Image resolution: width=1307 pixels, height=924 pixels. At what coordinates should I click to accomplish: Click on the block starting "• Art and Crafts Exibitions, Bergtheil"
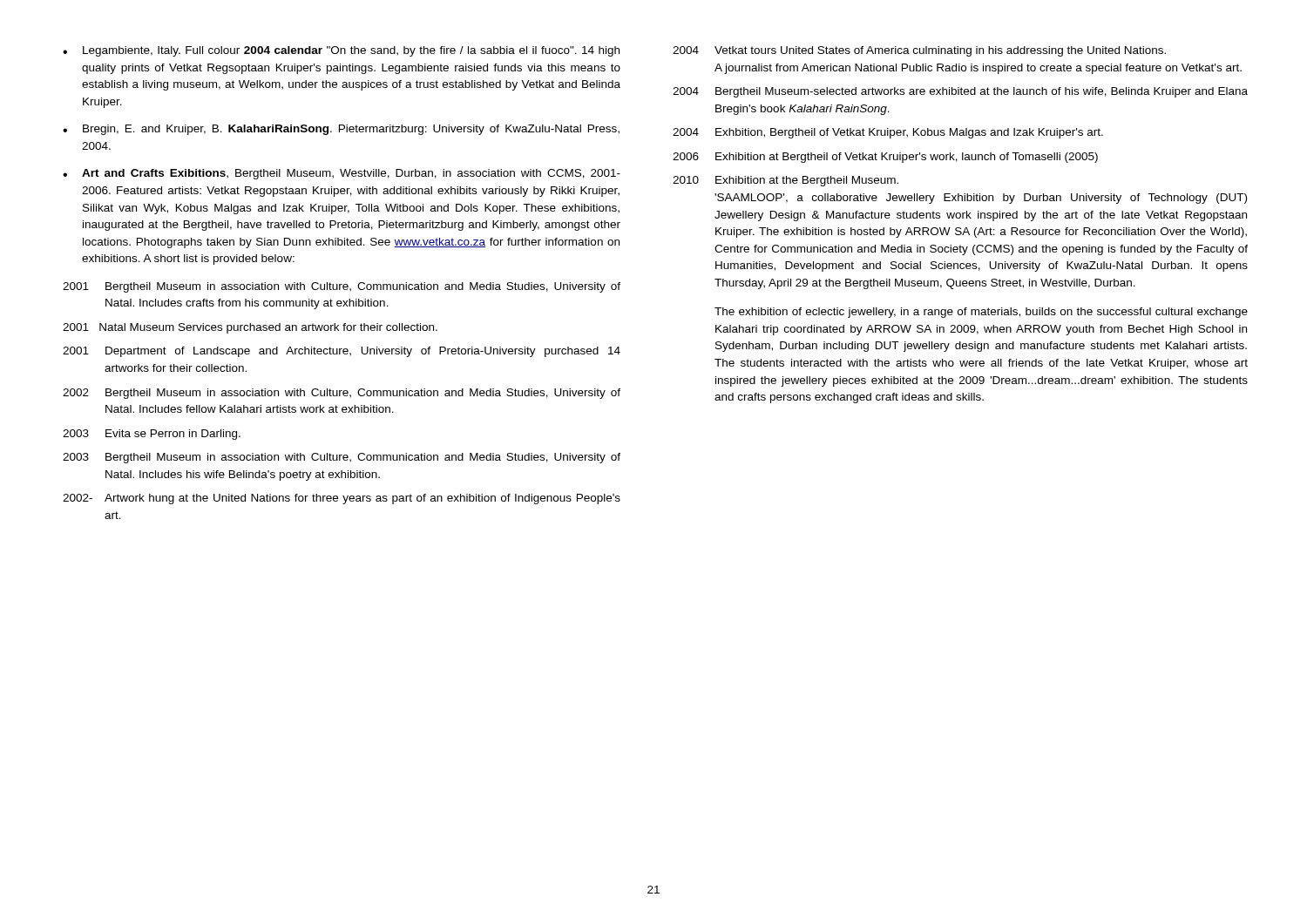(x=342, y=216)
